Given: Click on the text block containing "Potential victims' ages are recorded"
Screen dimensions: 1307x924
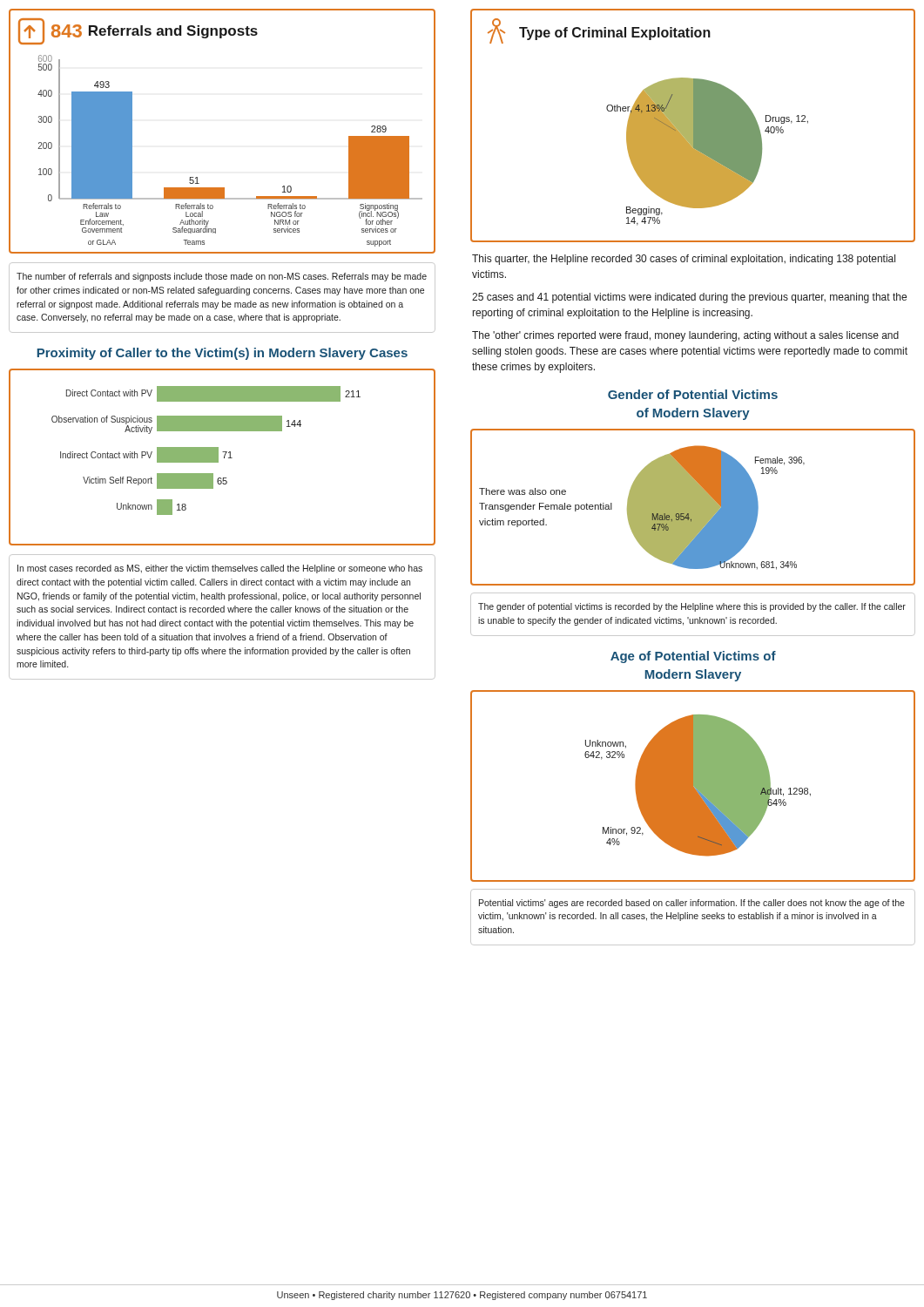Looking at the screenshot, I should click(x=693, y=917).
